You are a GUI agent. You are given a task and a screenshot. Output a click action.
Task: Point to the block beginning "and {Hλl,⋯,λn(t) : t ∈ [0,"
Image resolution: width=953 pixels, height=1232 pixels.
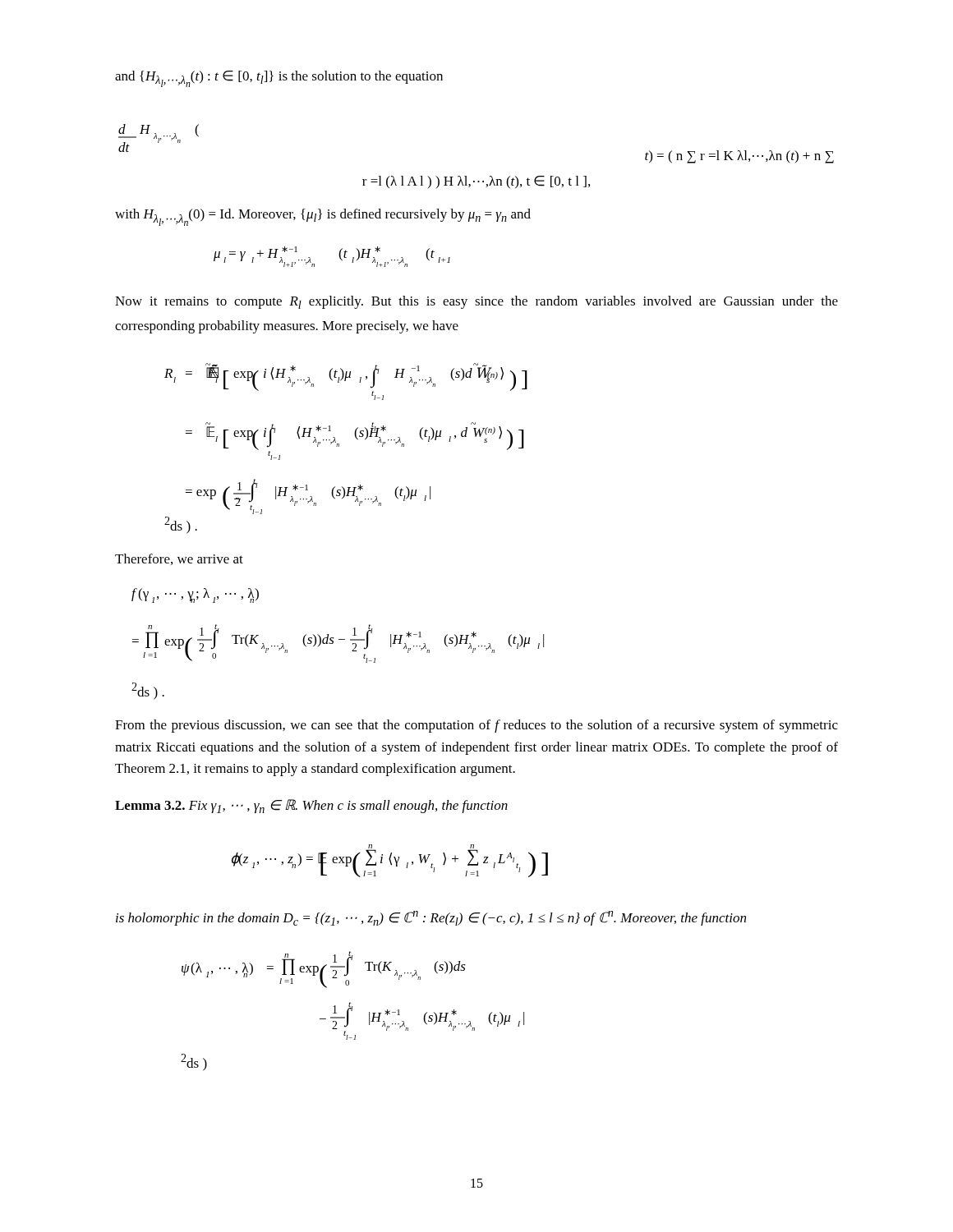coord(279,79)
